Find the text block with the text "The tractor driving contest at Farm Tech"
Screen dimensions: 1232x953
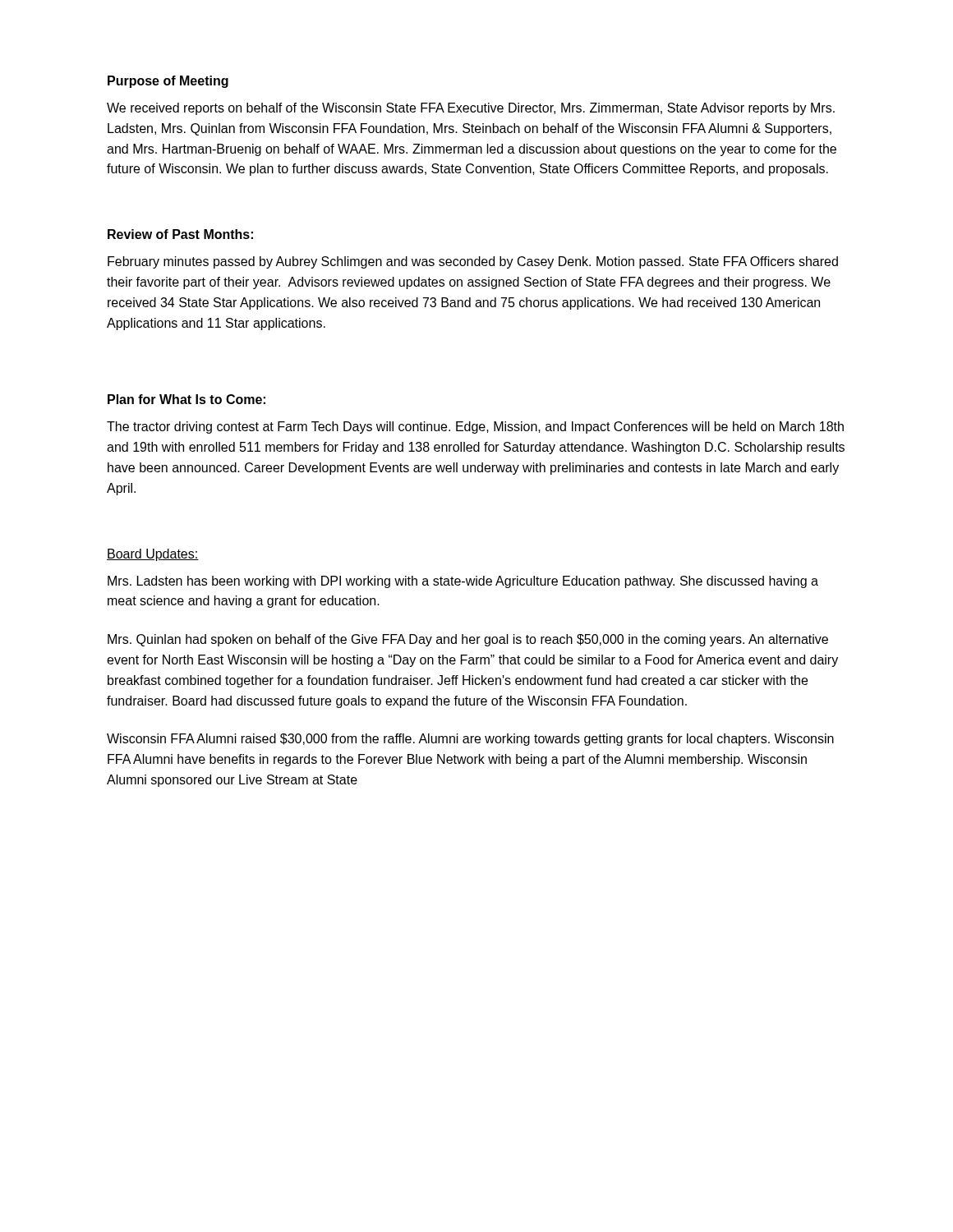coord(476,458)
